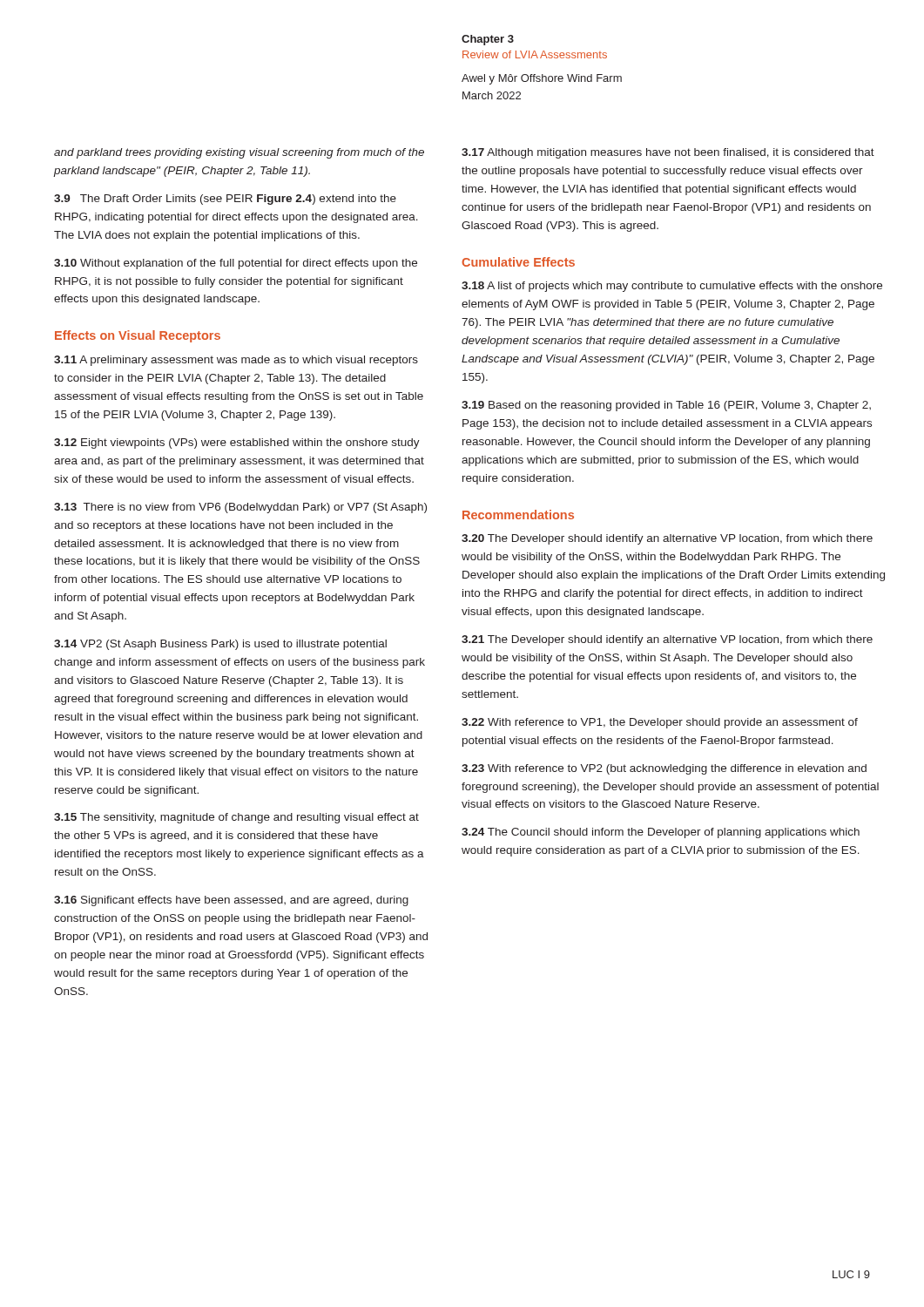Find the passage starting "12 Eight viewpoints (VPs) were established within the"

239,460
